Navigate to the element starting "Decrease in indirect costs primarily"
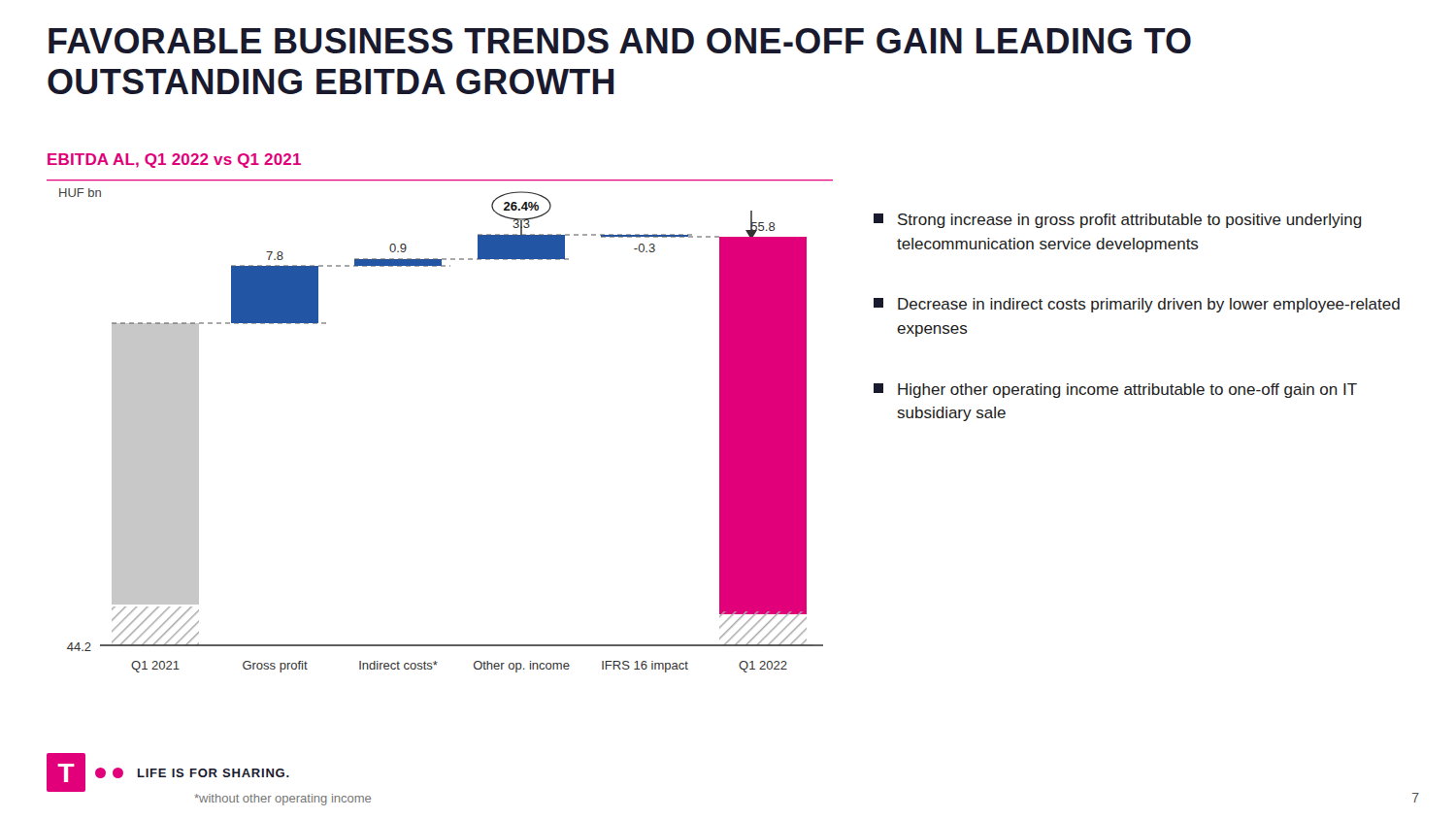 tap(1150, 317)
